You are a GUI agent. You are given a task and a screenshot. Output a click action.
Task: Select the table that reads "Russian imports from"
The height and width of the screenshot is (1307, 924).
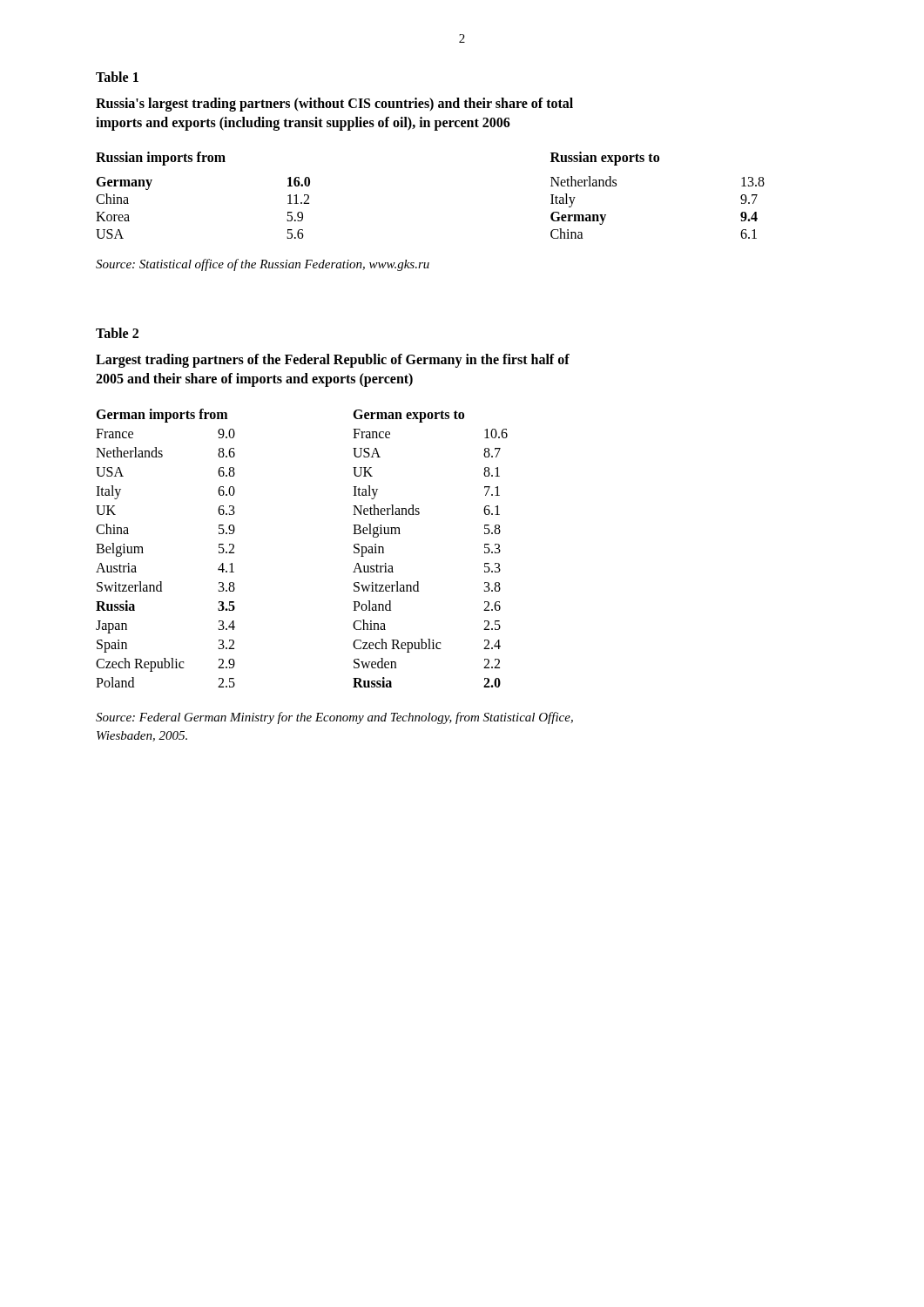click(x=462, y=196)
